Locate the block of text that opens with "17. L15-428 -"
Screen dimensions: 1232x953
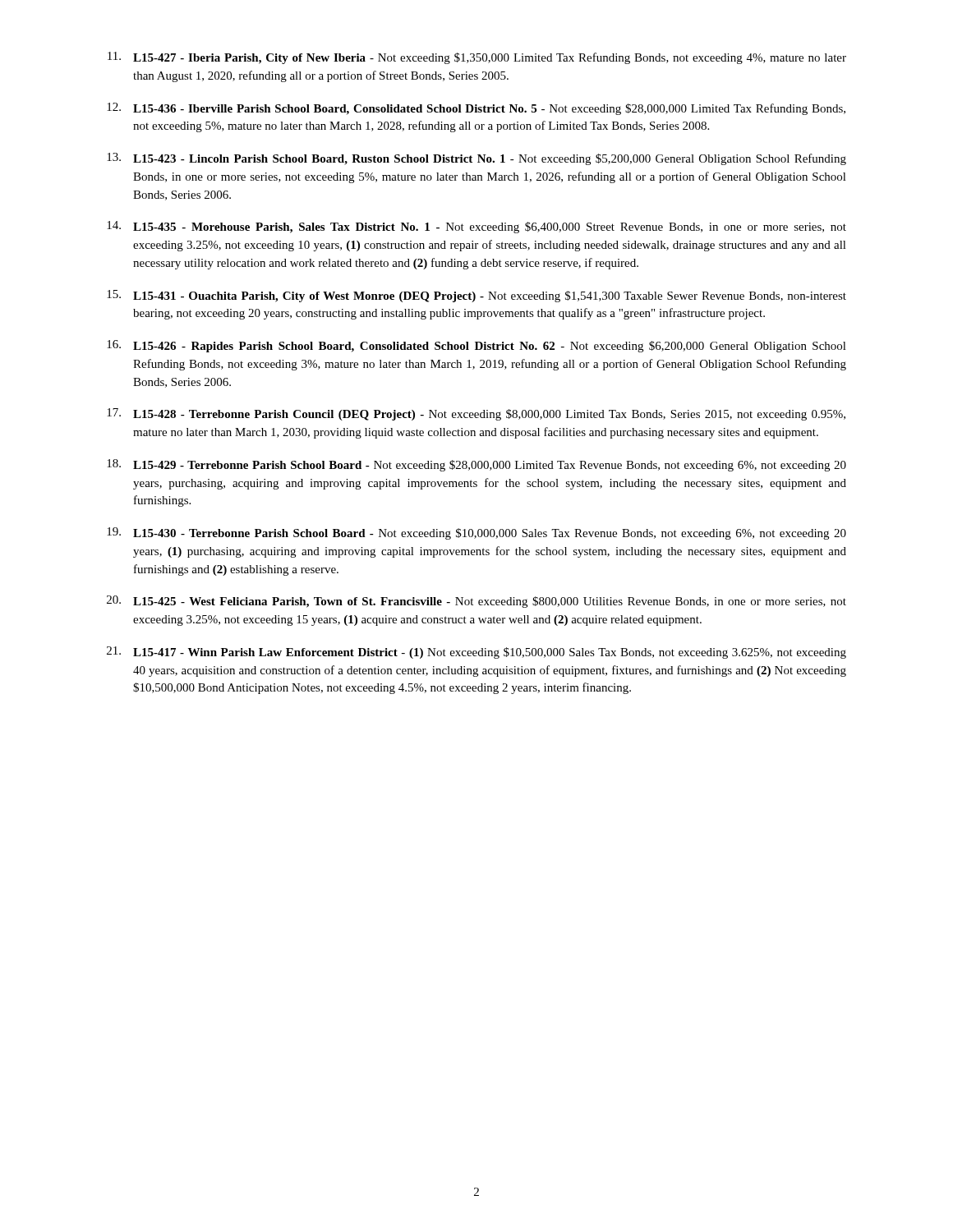(464, 424)
